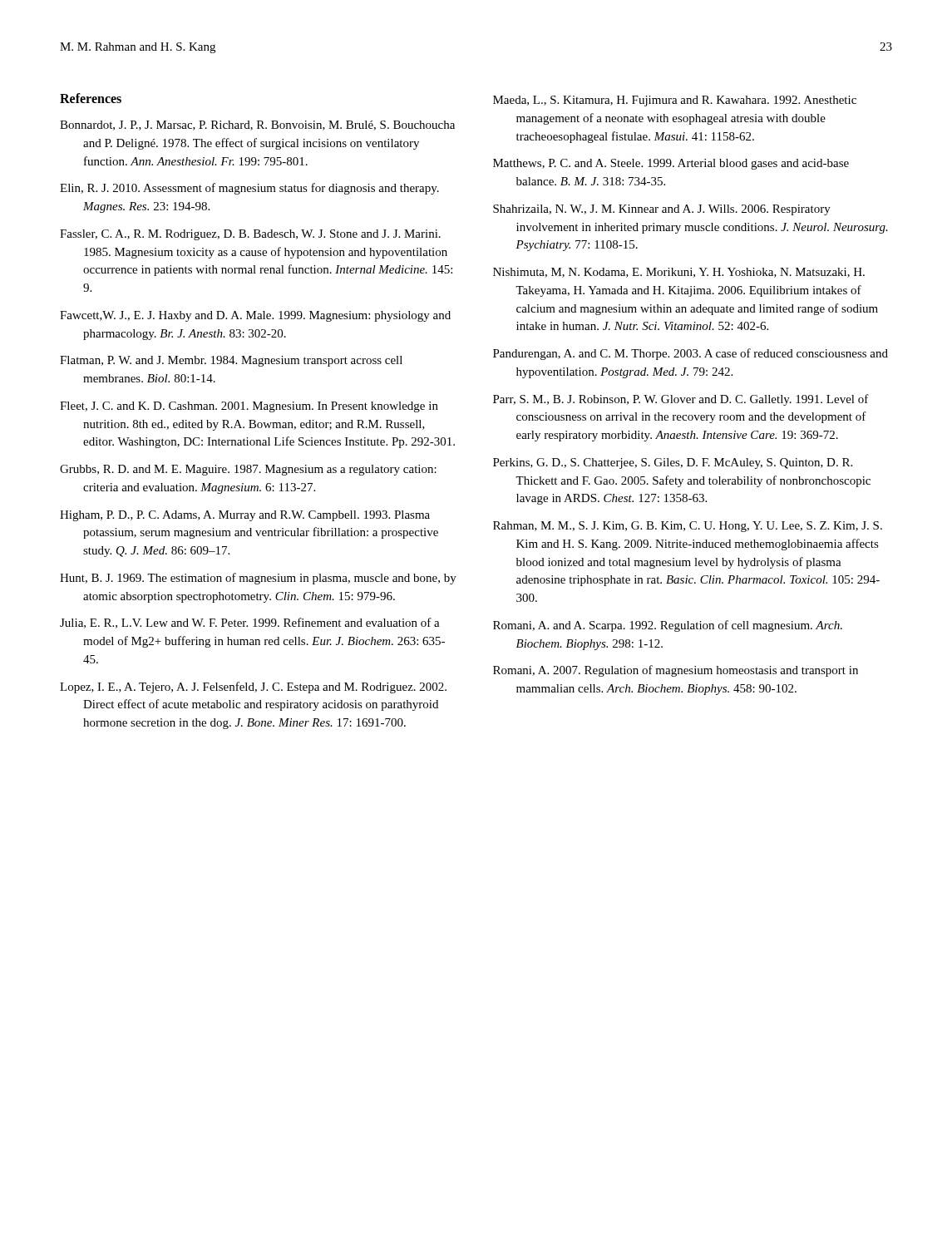Find the region starting "Matthews, P. C. and"

click(x=671, y=172)
